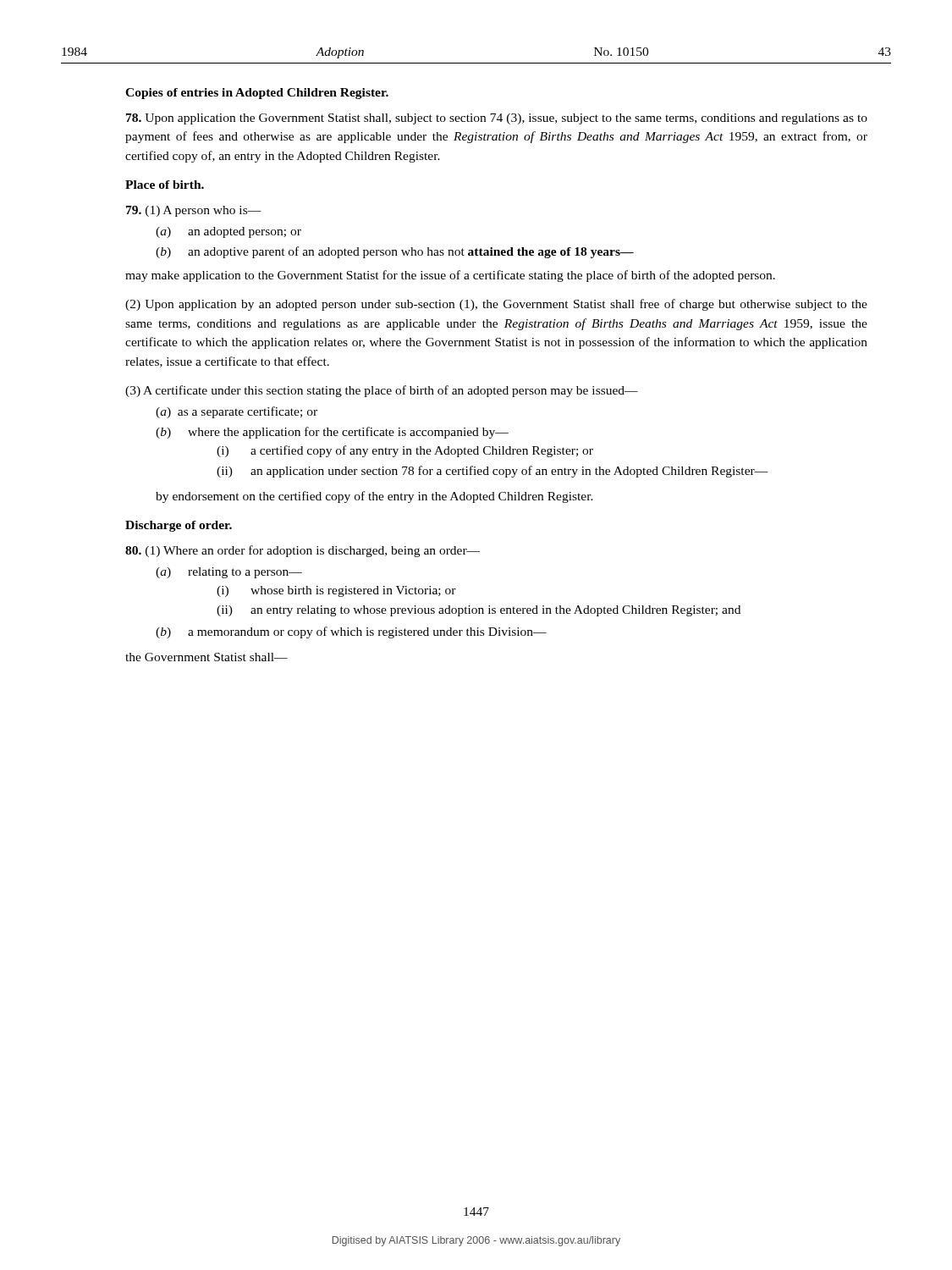Point to the passage starting "Discharge of order."
The width and height of the screenshot is (952, 1270).
click(179, 525)
